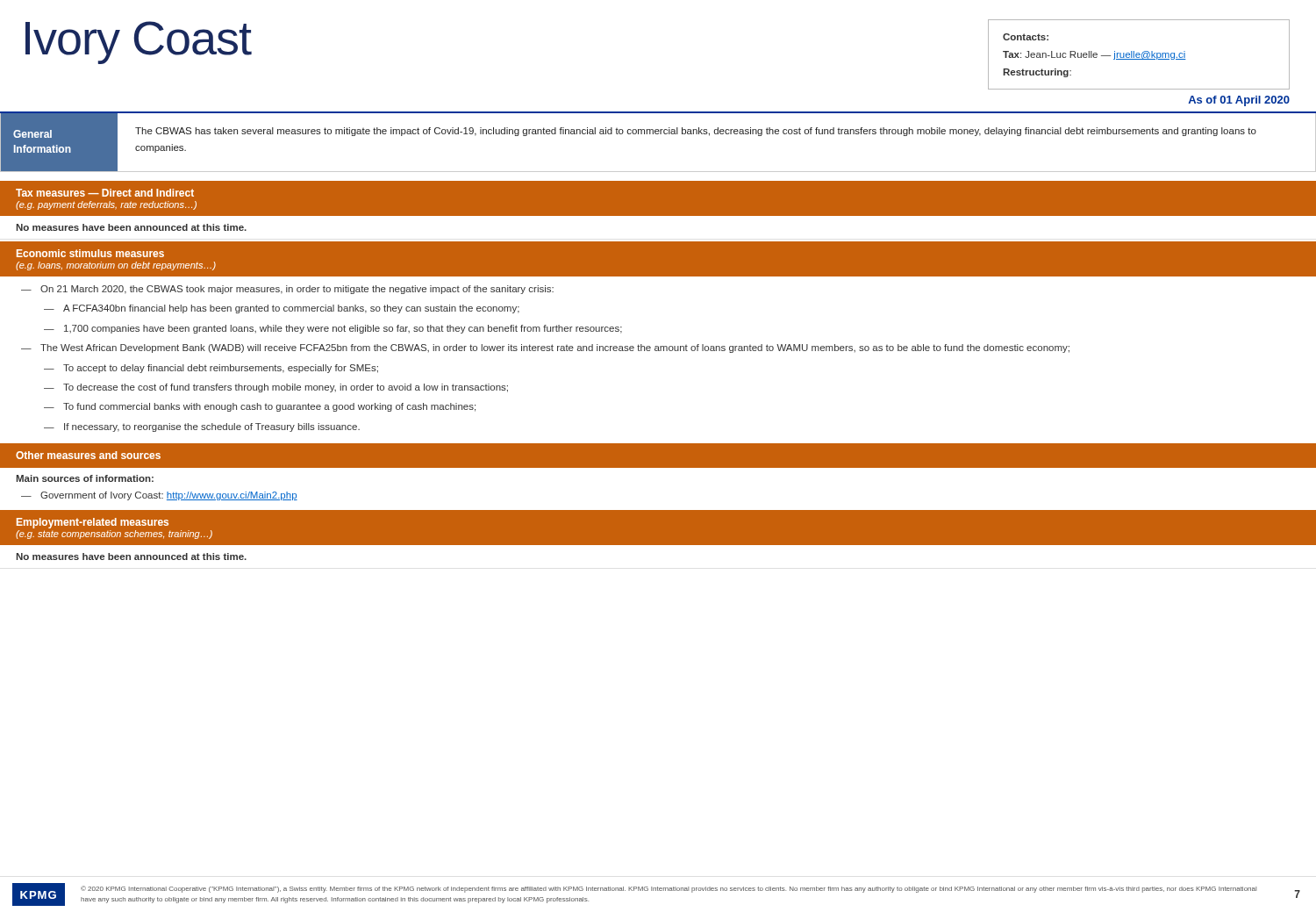Viewport: 1316px width, 912px height.
Task: Select the block starting "Ivory Coast"
Action: [136, 38]
